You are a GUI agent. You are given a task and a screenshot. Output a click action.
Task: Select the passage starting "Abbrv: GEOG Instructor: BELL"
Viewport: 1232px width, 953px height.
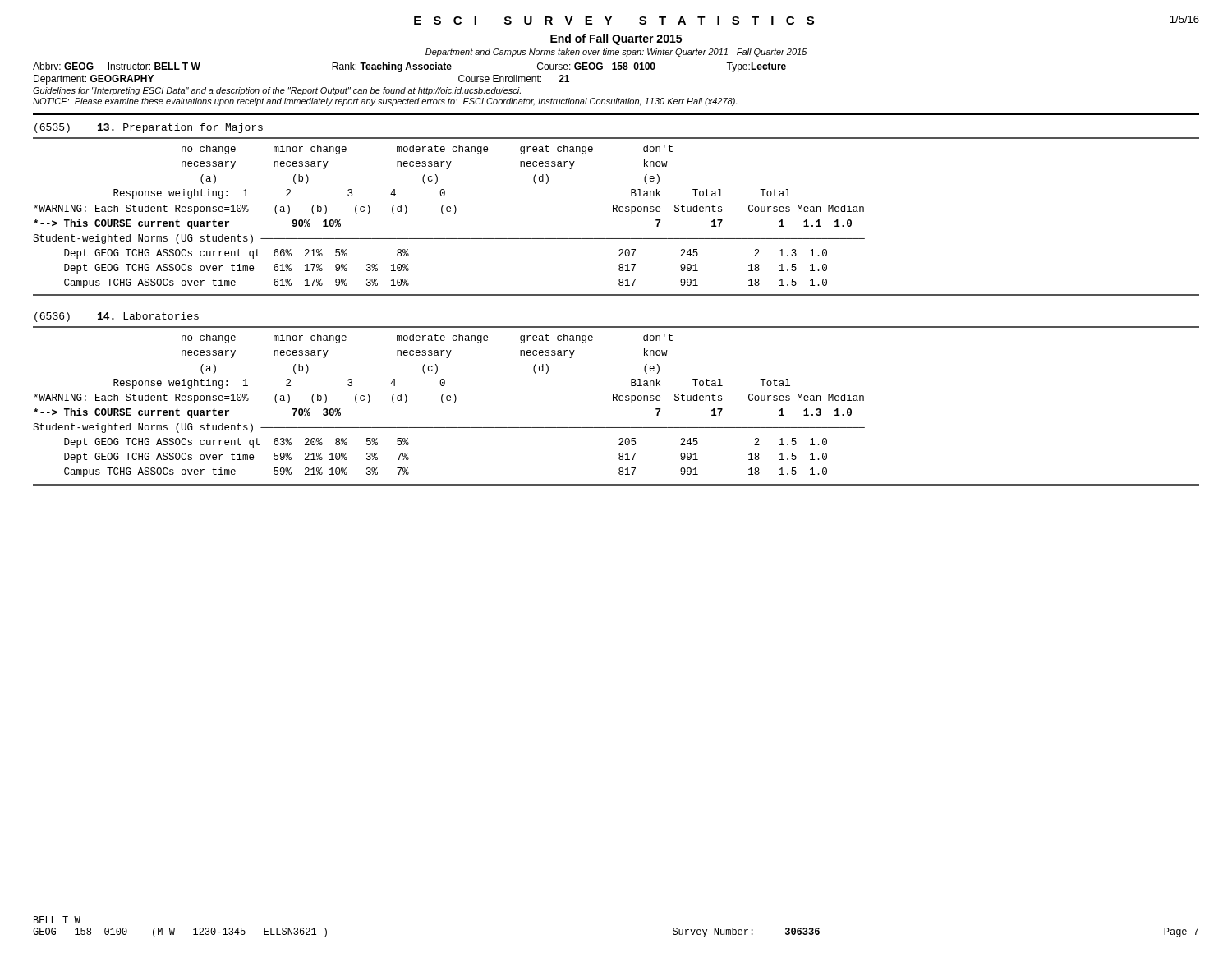pyautogui.click(x=409, y=67)
